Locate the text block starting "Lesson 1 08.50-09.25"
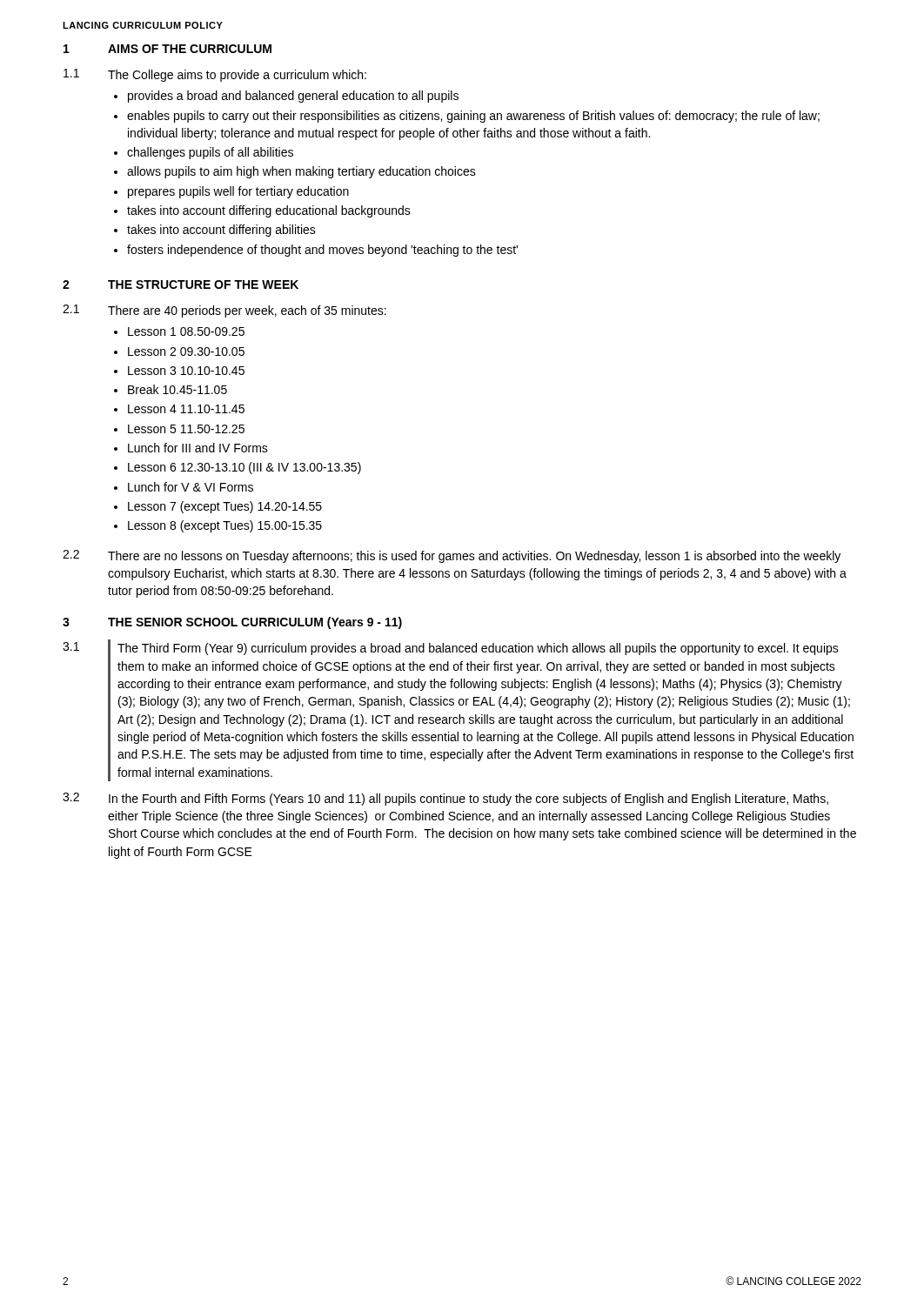 click(186, 332)
